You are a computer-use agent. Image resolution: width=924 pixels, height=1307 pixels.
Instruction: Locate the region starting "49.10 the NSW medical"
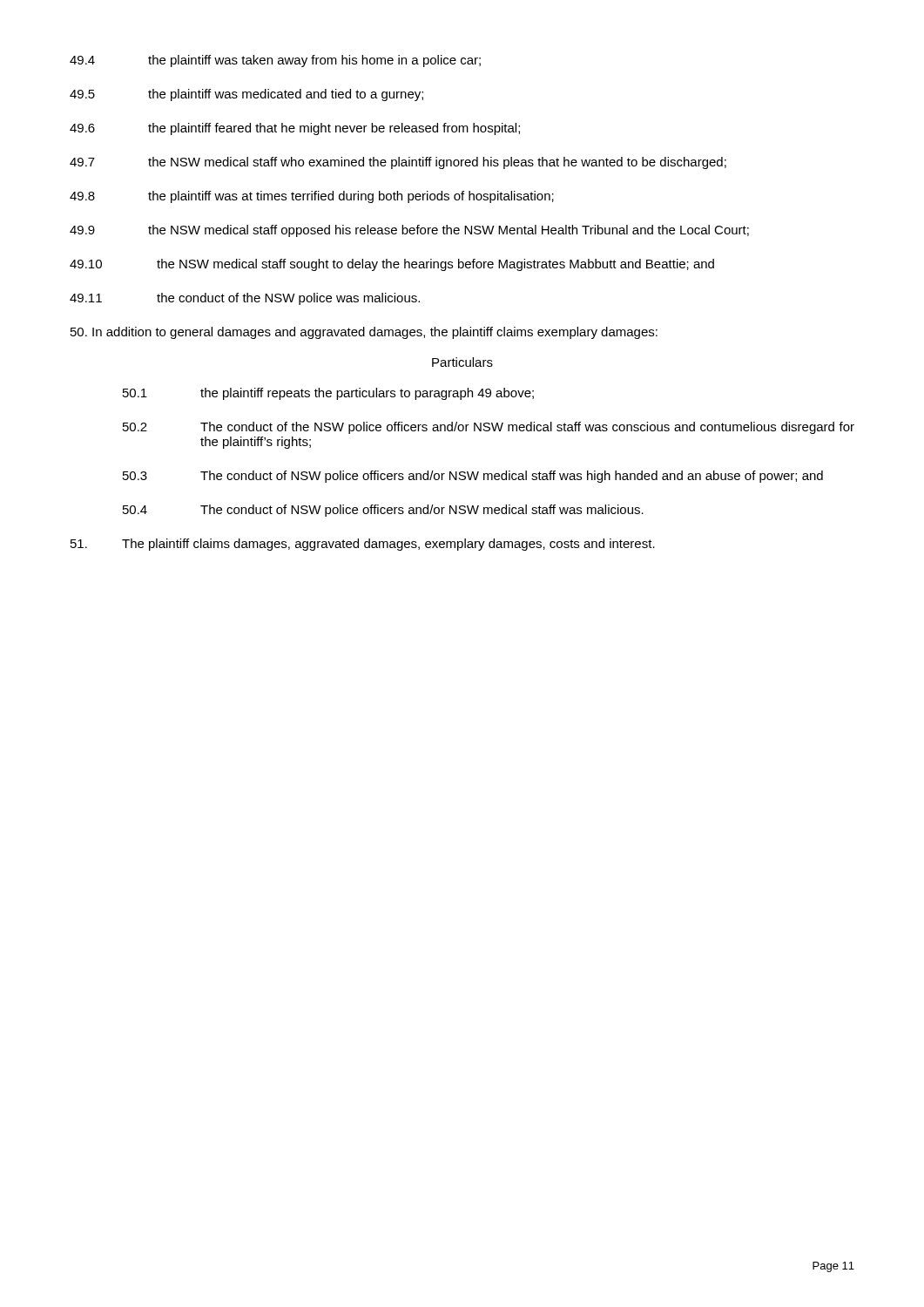(462, 264)
